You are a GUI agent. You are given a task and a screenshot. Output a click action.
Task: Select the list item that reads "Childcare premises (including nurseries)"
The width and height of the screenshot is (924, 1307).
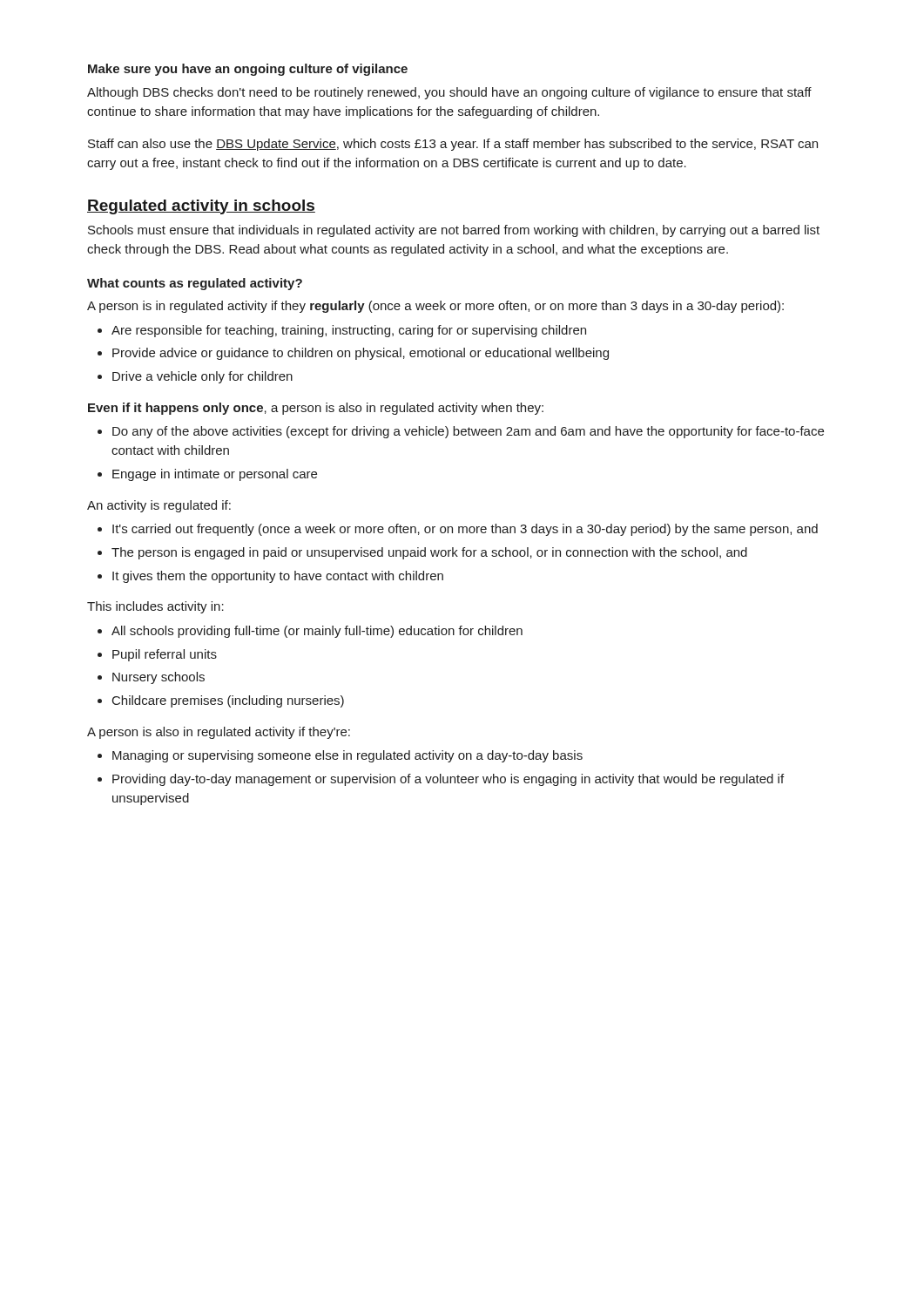point(228,700)
